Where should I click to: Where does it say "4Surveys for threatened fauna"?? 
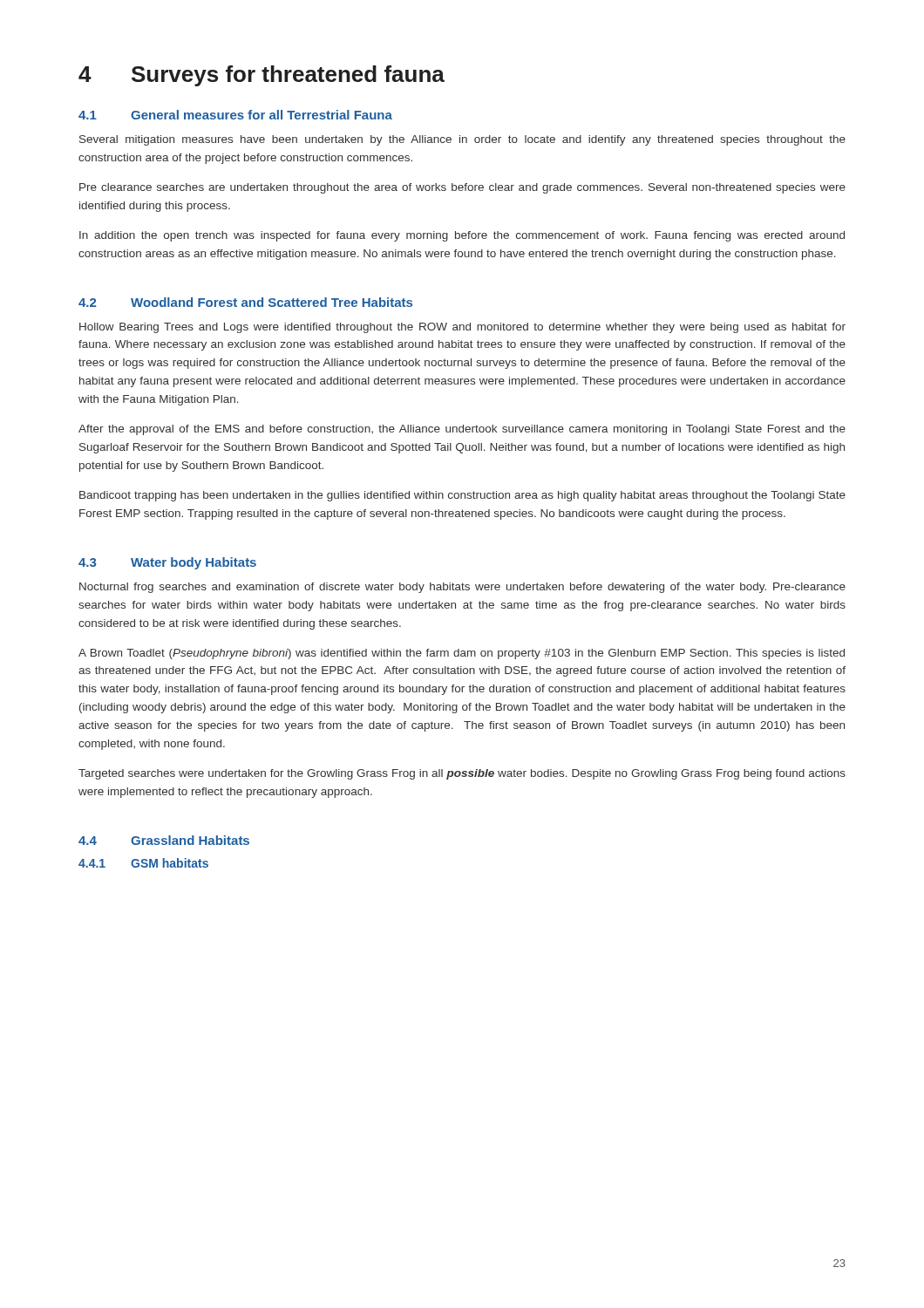(x=262, y=76)
